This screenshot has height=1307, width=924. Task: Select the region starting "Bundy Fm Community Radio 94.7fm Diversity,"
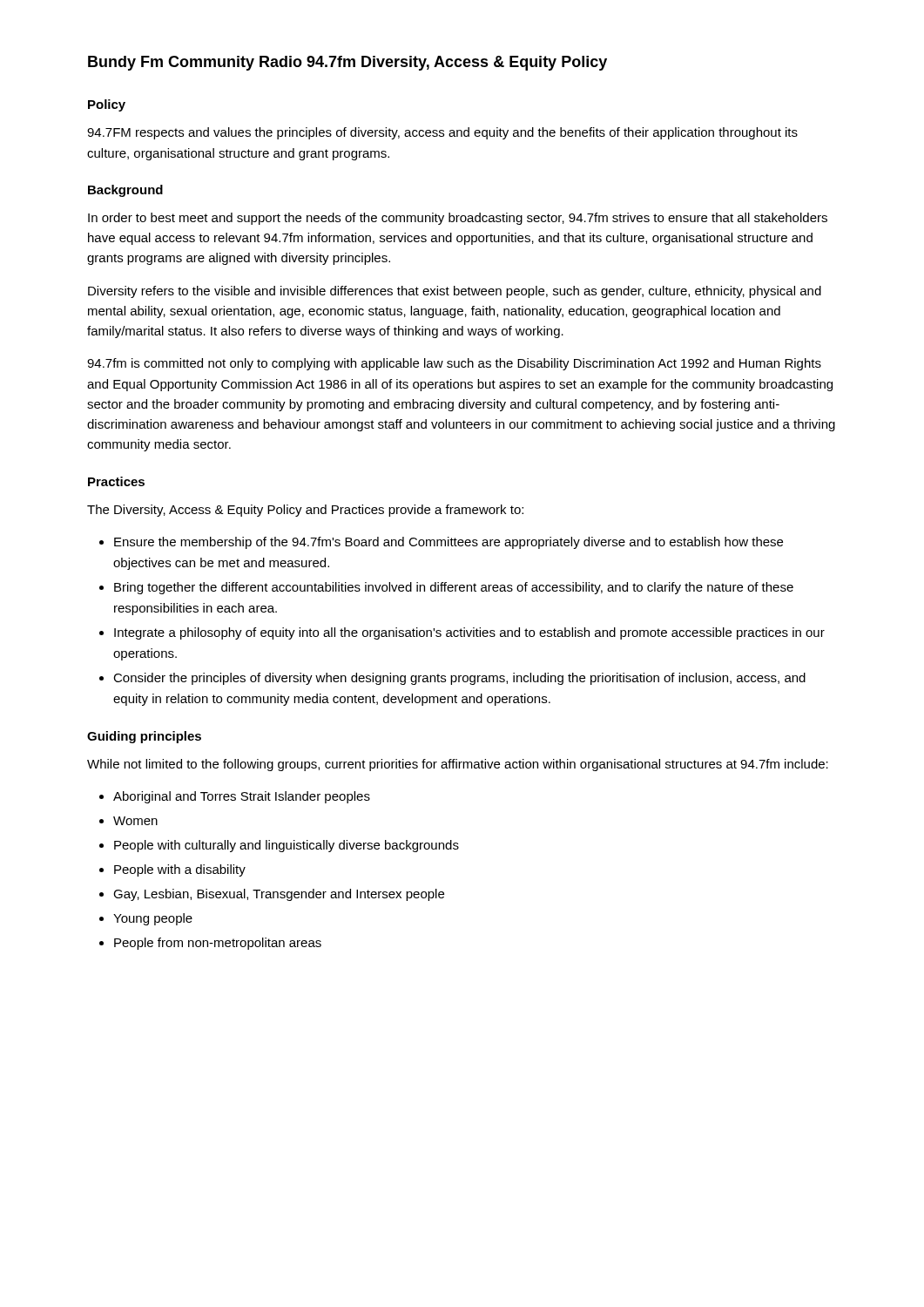(x=347, y=62)
